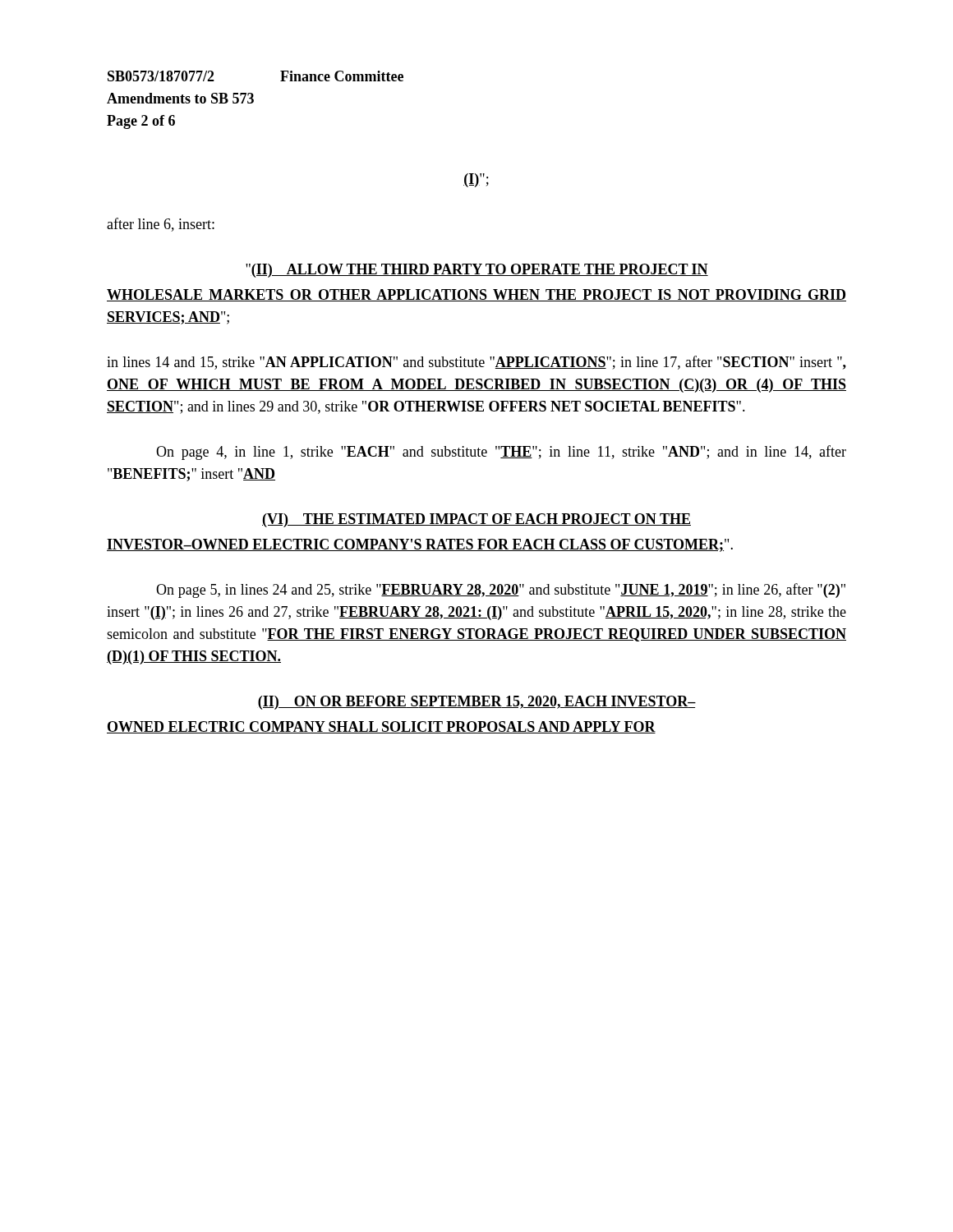
Task: Where is the passage that starts ""(II) ALLOW THE THIRD"?
Action: (476, 294)
